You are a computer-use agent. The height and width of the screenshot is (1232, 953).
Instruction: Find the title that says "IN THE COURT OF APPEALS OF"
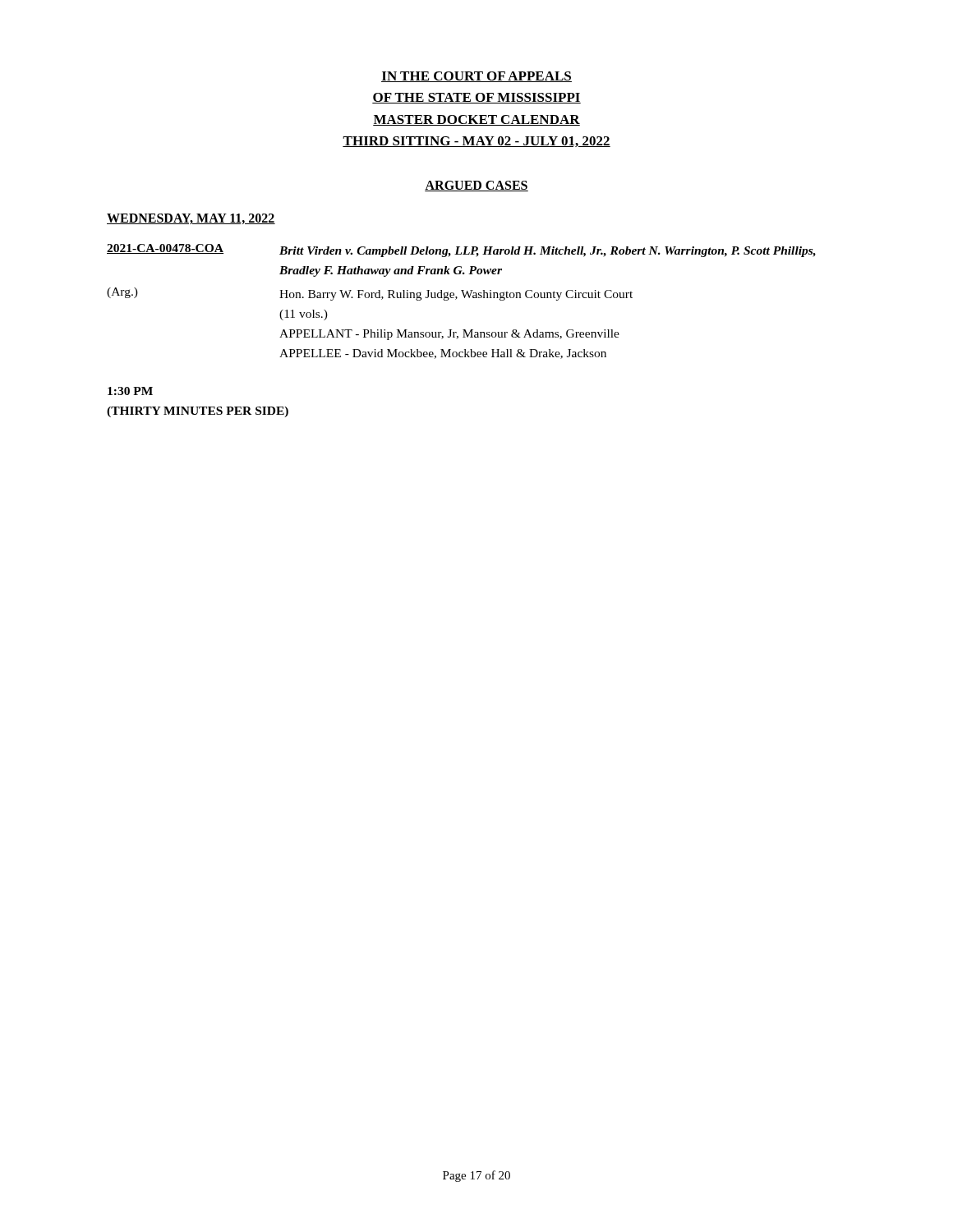tap(476, 109)
